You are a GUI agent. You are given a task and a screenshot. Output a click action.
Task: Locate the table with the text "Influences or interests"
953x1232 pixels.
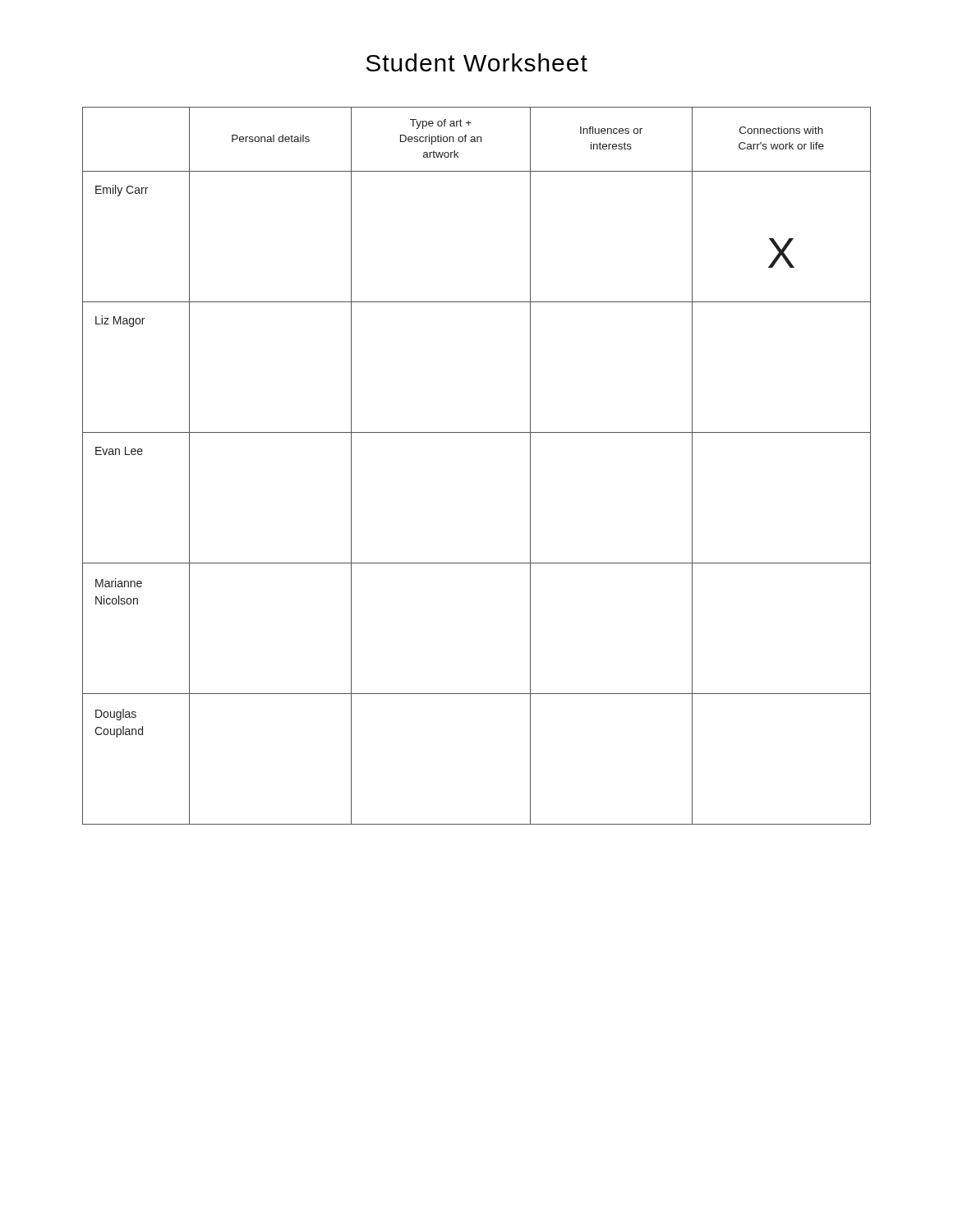coord(476,466)
